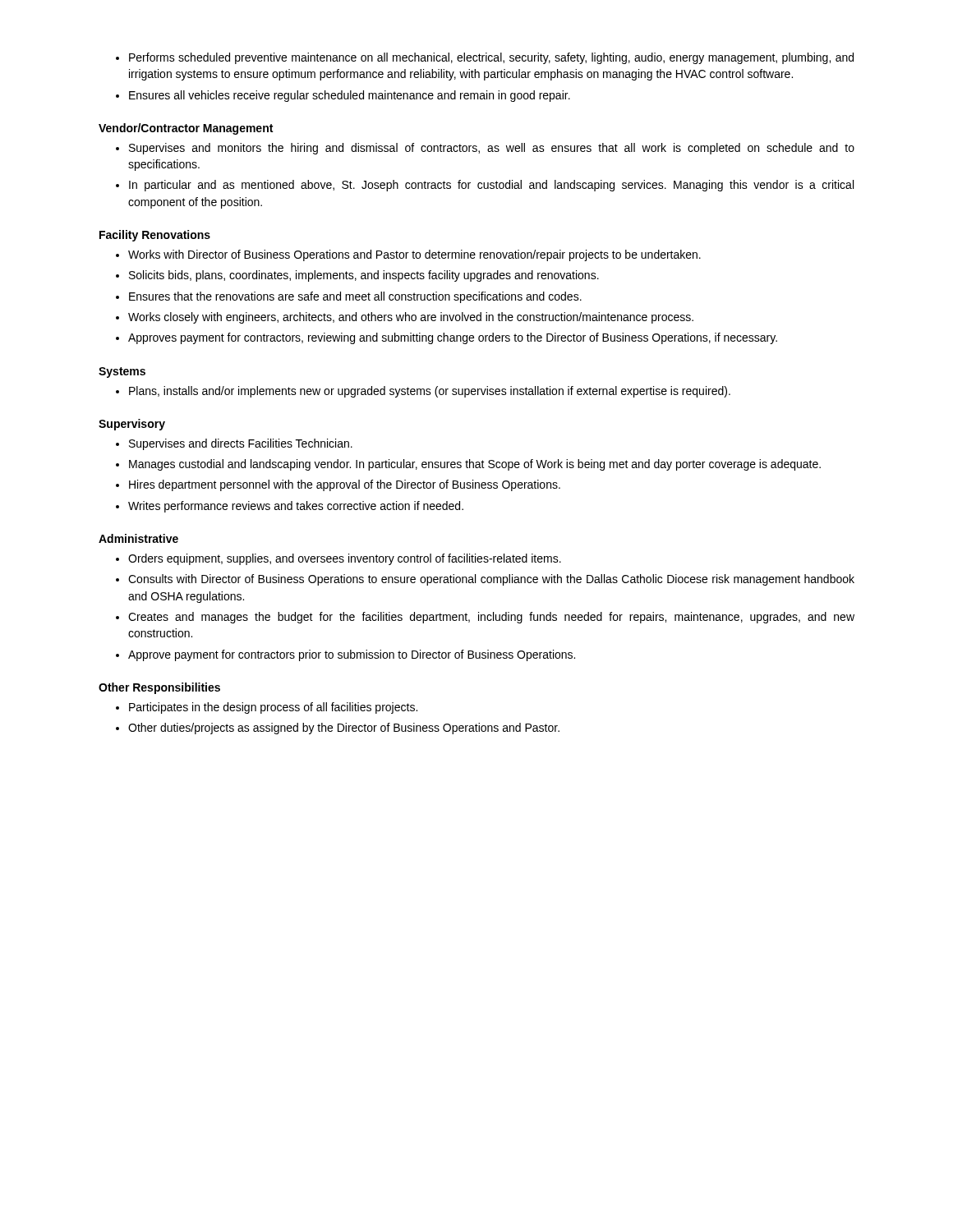The width and height of the screenshot is (953, 1232).
Task: Locate the text block starting "Other duties/projects as assigned by the Director"
Action: 491,728
